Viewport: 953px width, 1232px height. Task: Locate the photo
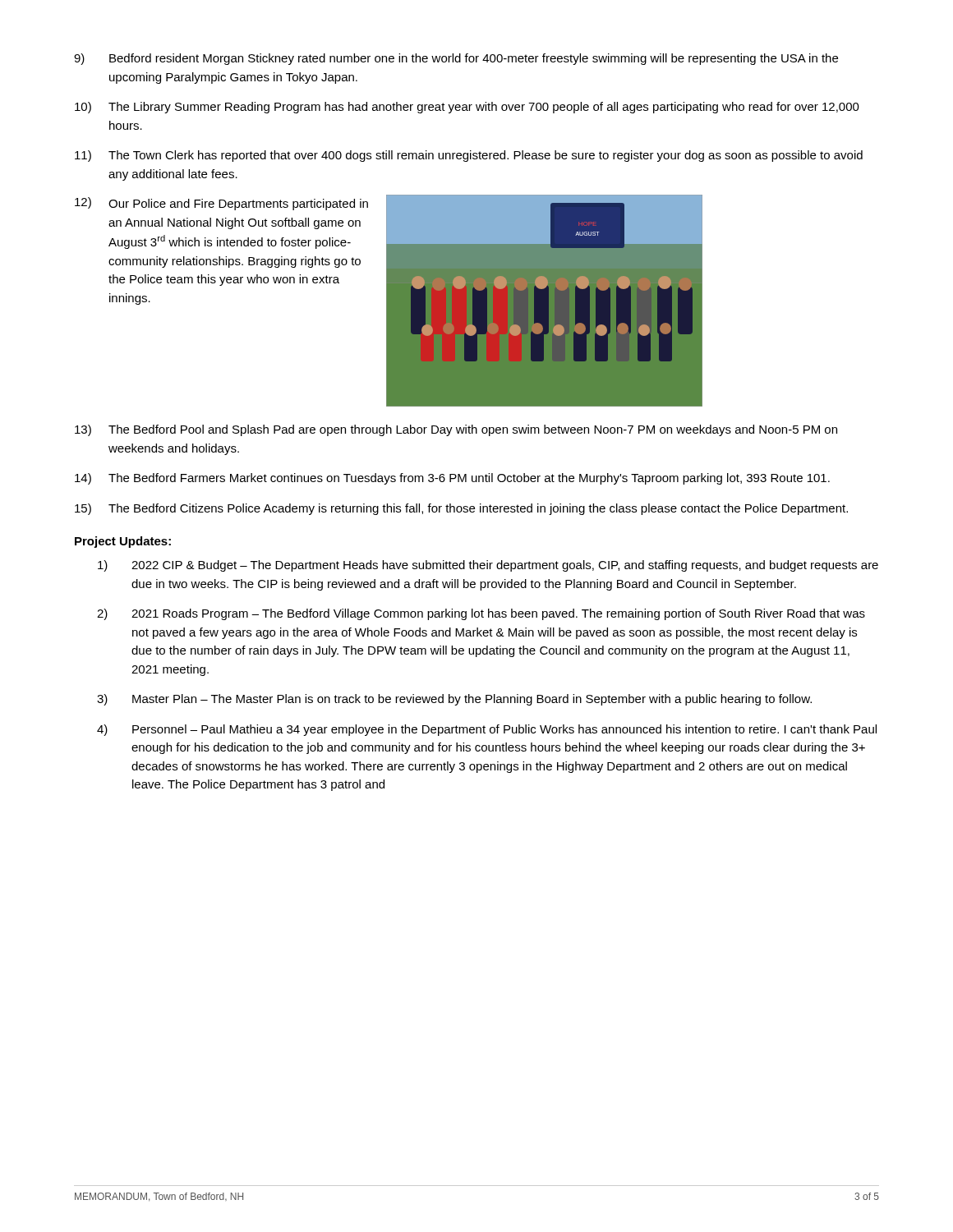pos(633,302)
